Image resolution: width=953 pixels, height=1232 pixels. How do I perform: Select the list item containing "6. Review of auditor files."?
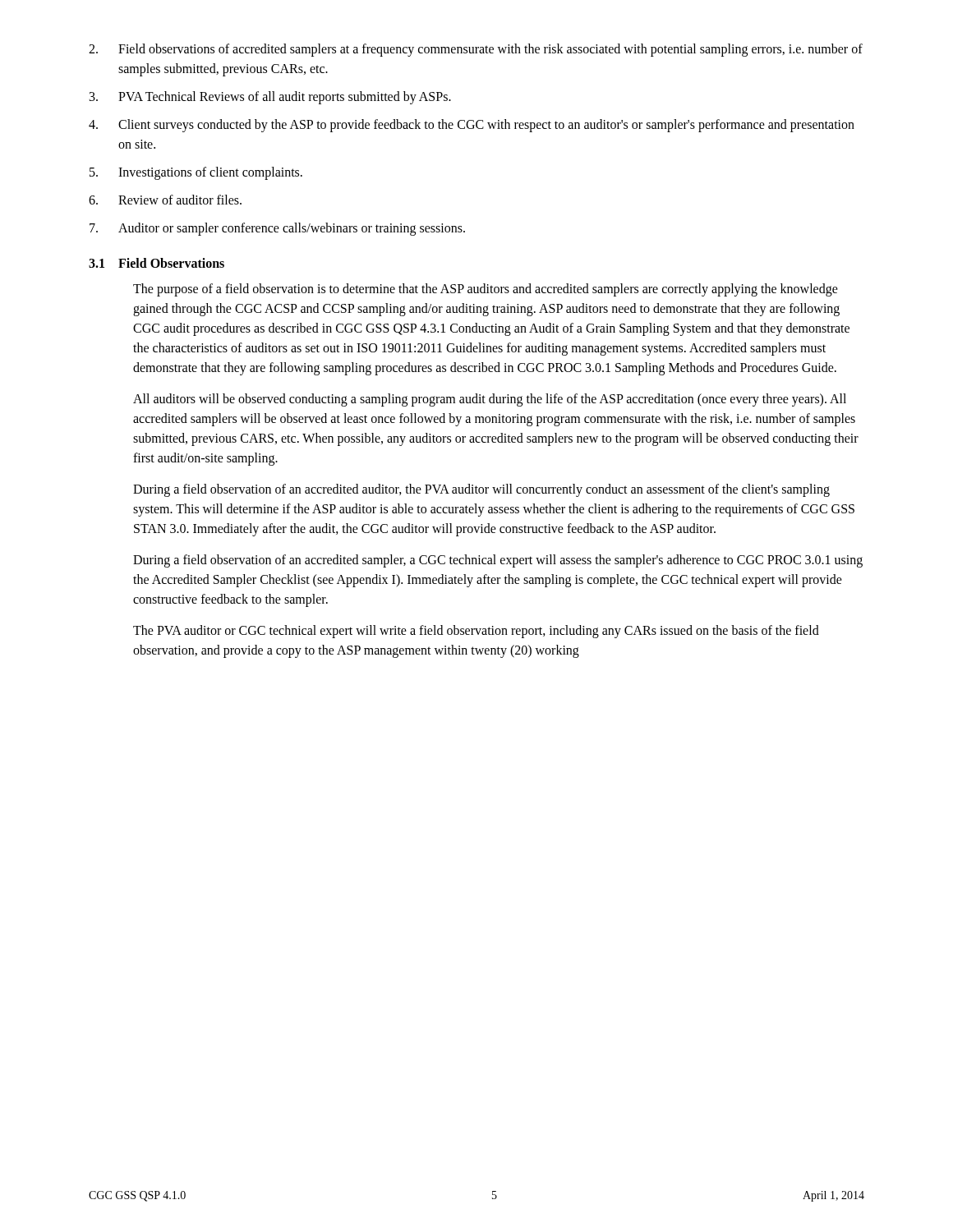(165, 200)
